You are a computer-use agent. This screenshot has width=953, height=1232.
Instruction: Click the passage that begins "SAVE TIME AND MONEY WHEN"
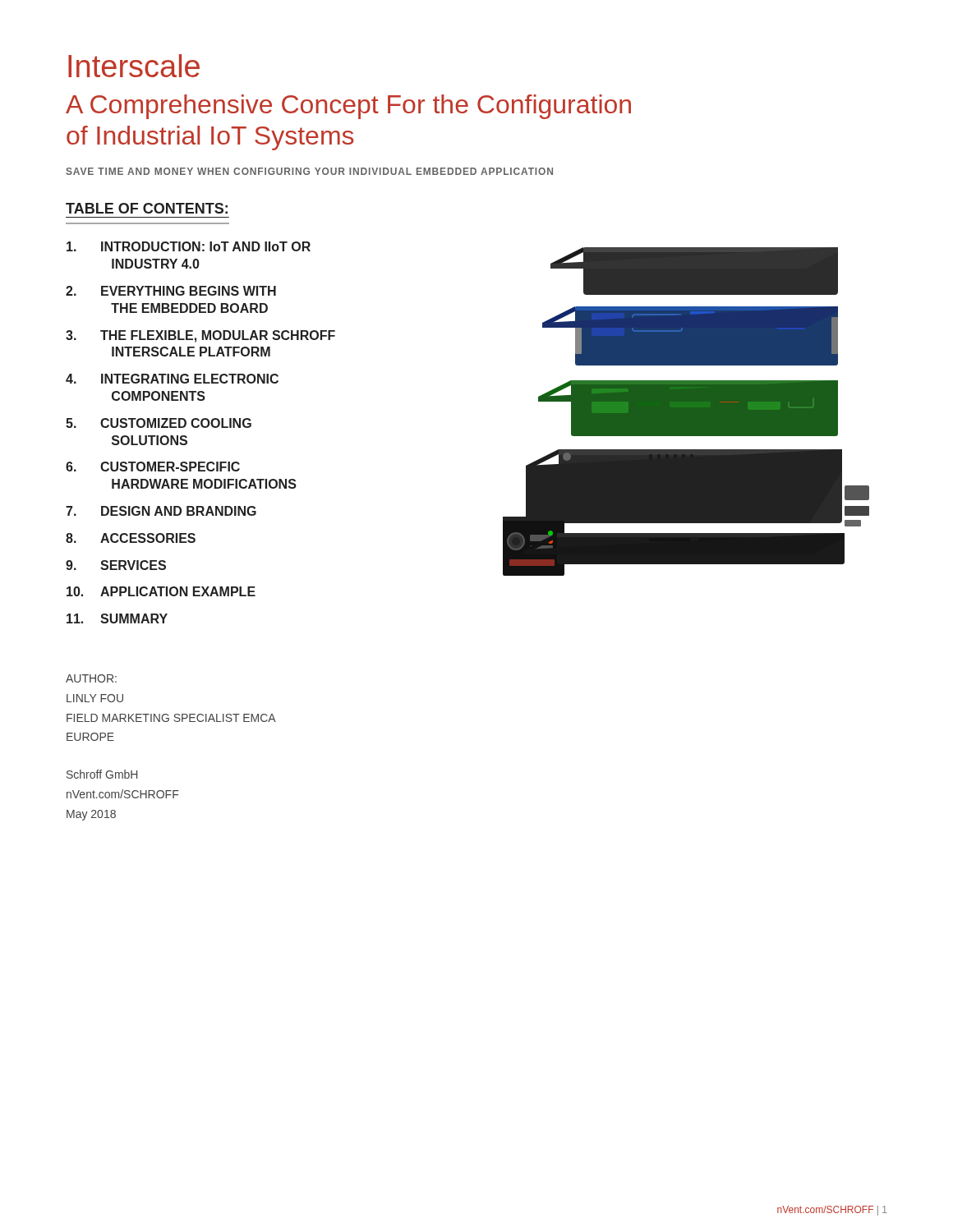click(310, 172)
